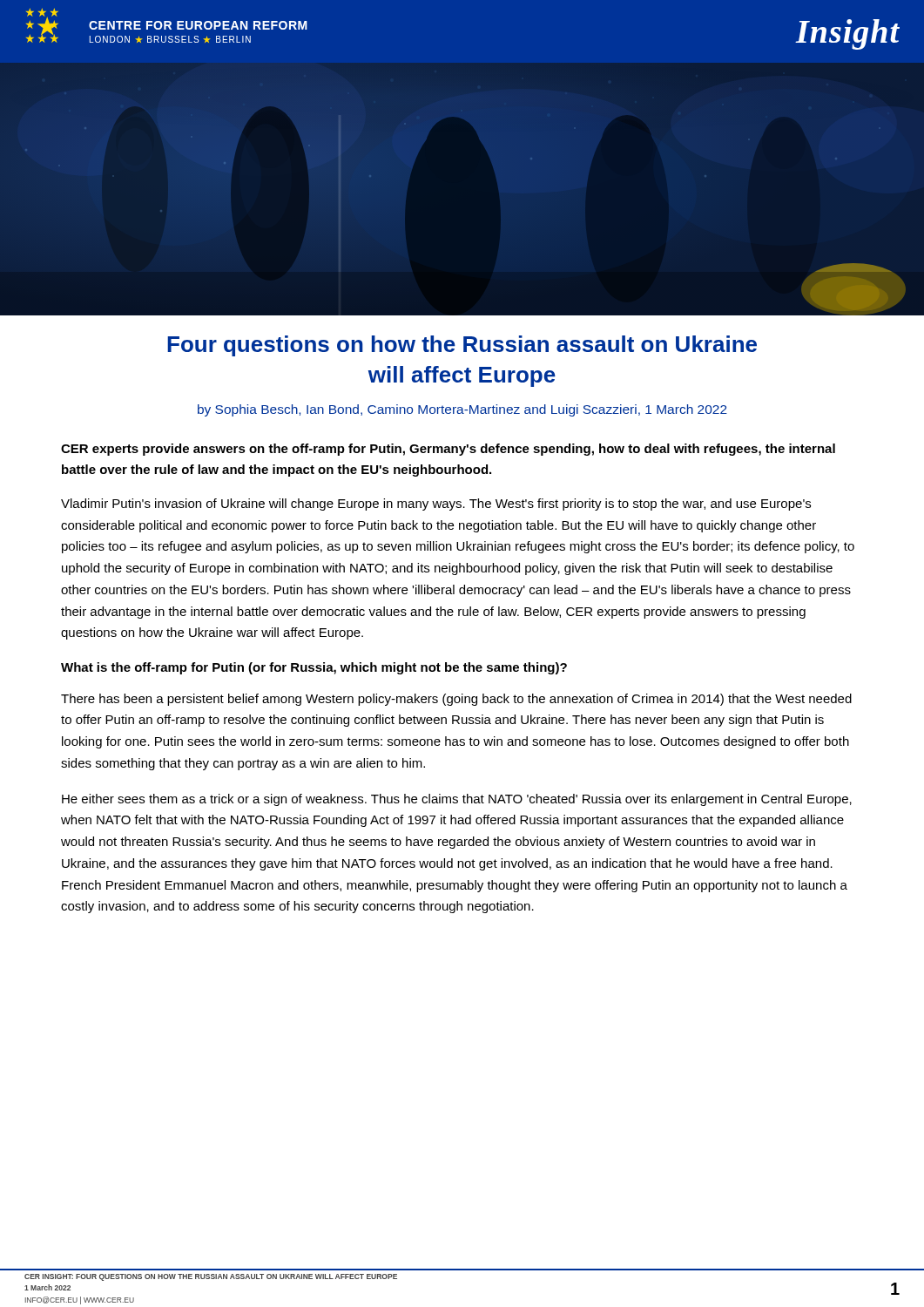Point to the block starting "Vladimir Putin's invasion of Ukraine will change"

(x=458, y=568)
